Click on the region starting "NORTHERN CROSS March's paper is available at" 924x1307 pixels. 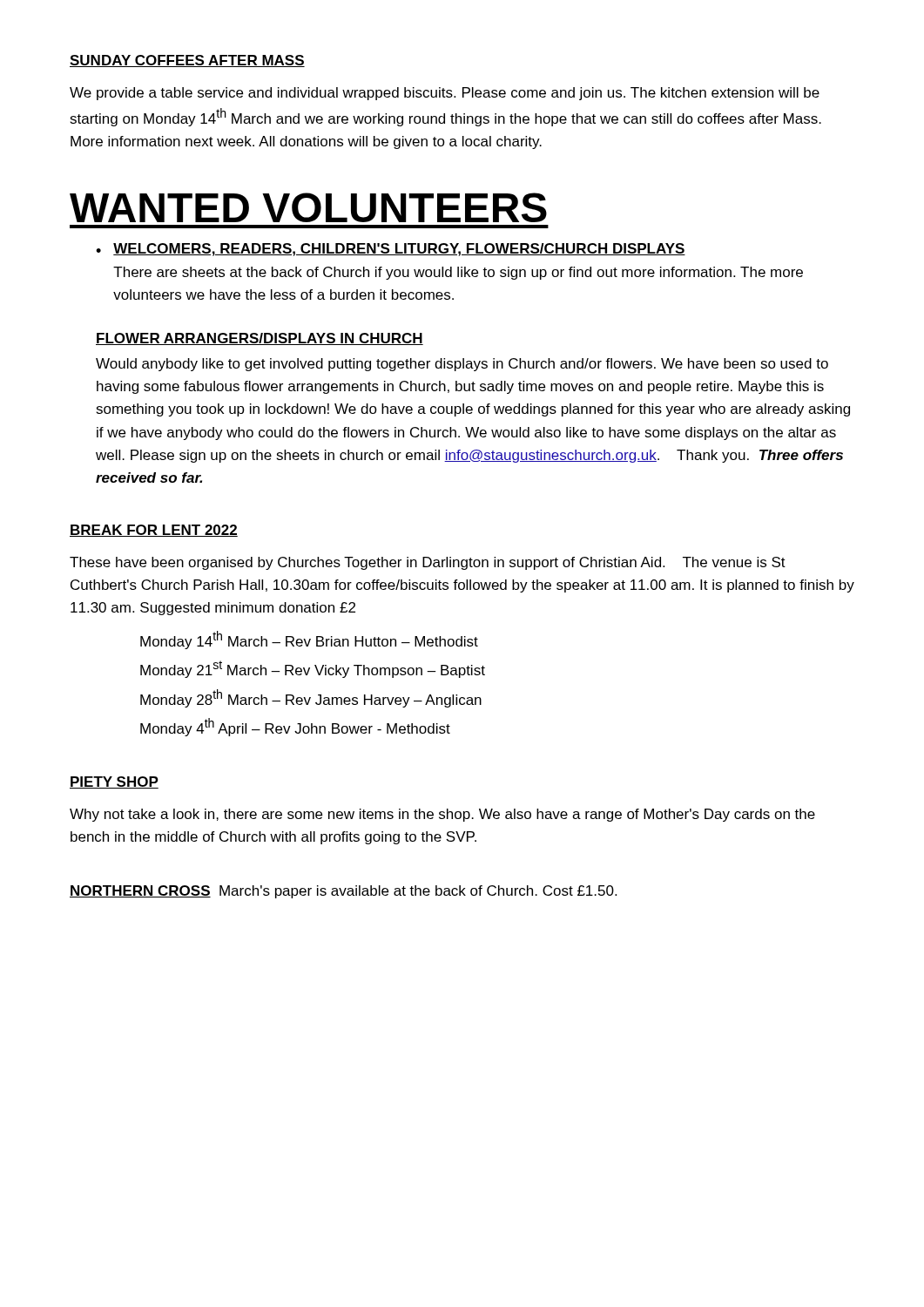point(462,892)
